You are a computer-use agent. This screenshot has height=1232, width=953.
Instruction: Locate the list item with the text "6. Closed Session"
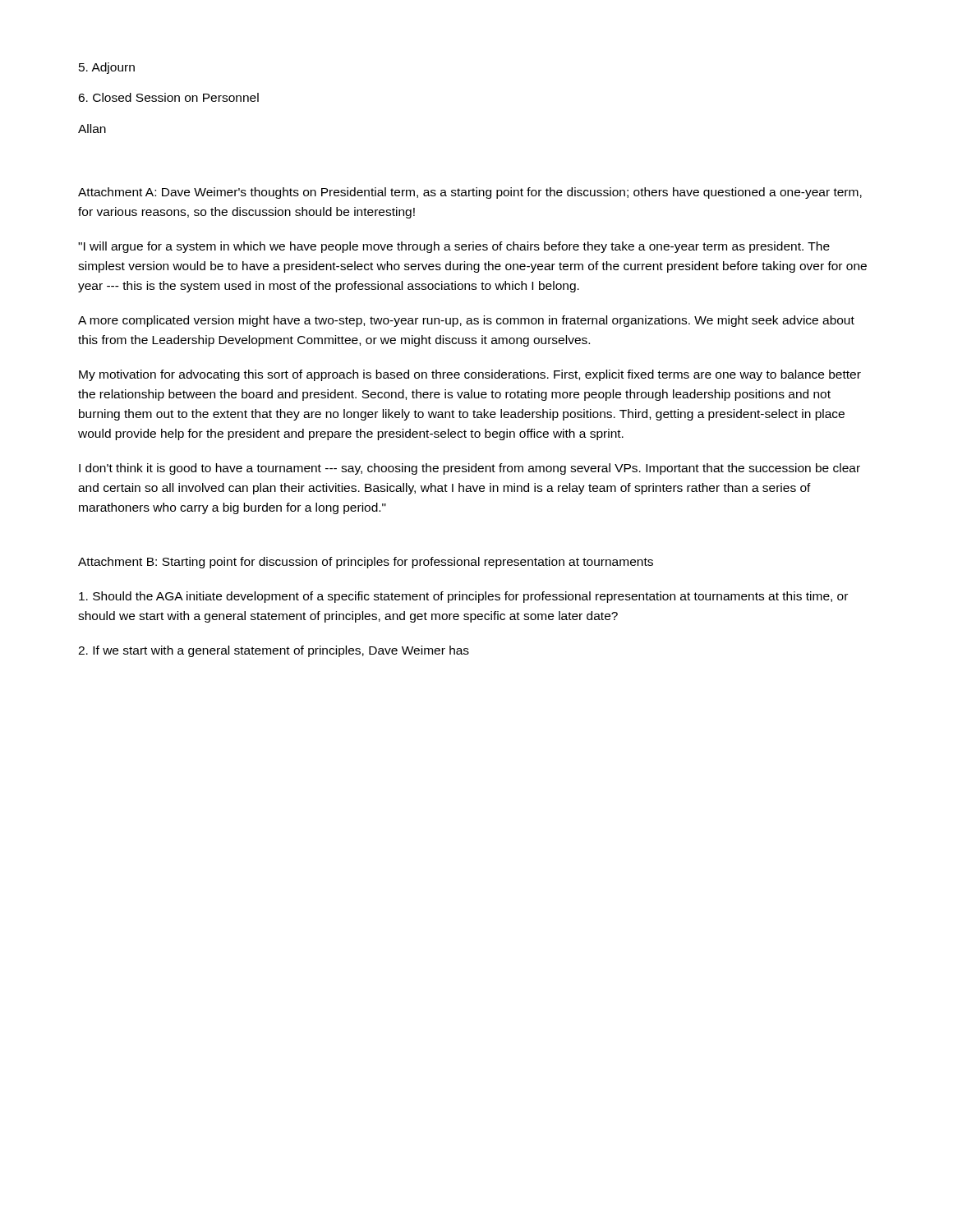click(x=169, y=98)
